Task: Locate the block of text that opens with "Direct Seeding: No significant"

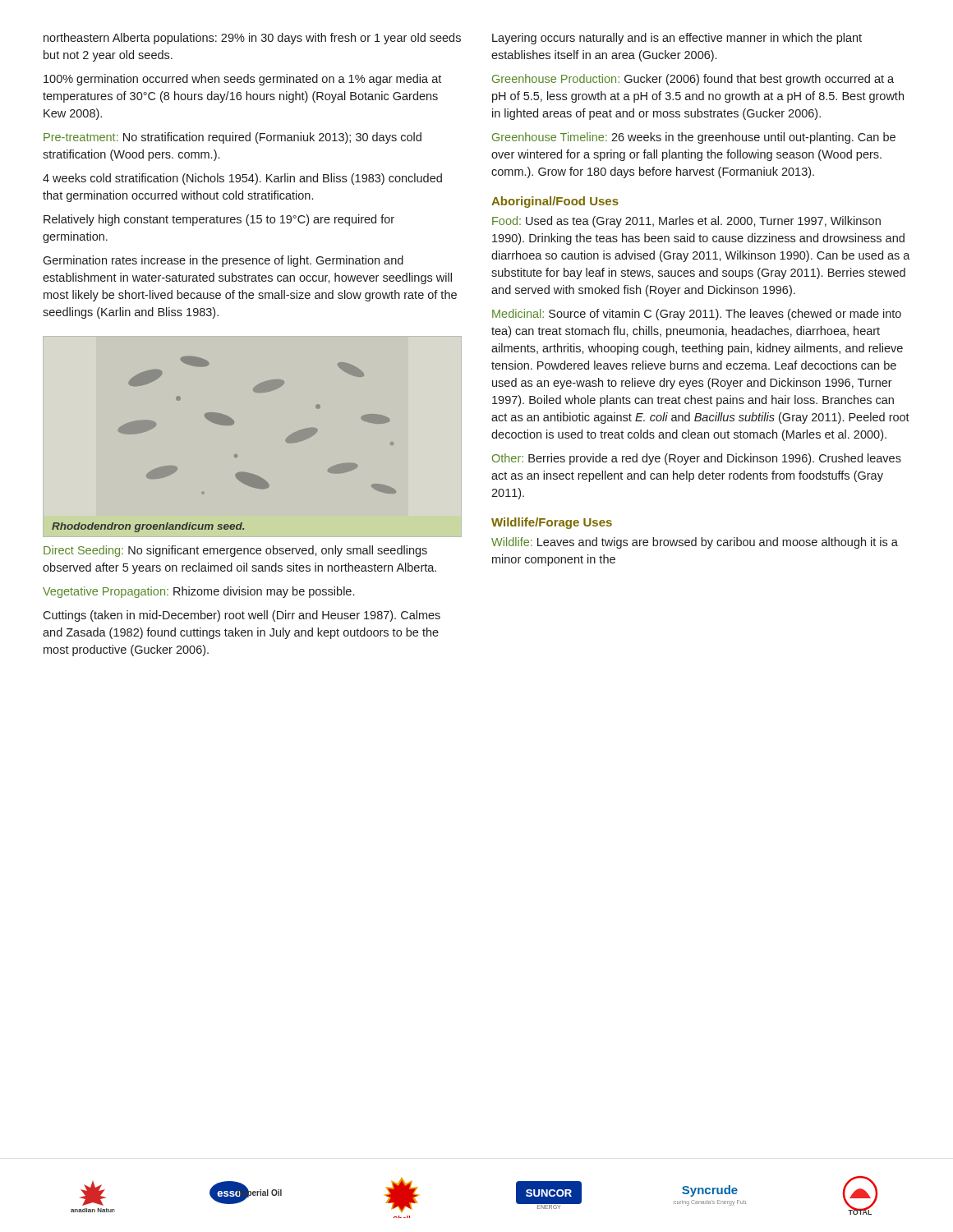Action: (x=252, y=601)
